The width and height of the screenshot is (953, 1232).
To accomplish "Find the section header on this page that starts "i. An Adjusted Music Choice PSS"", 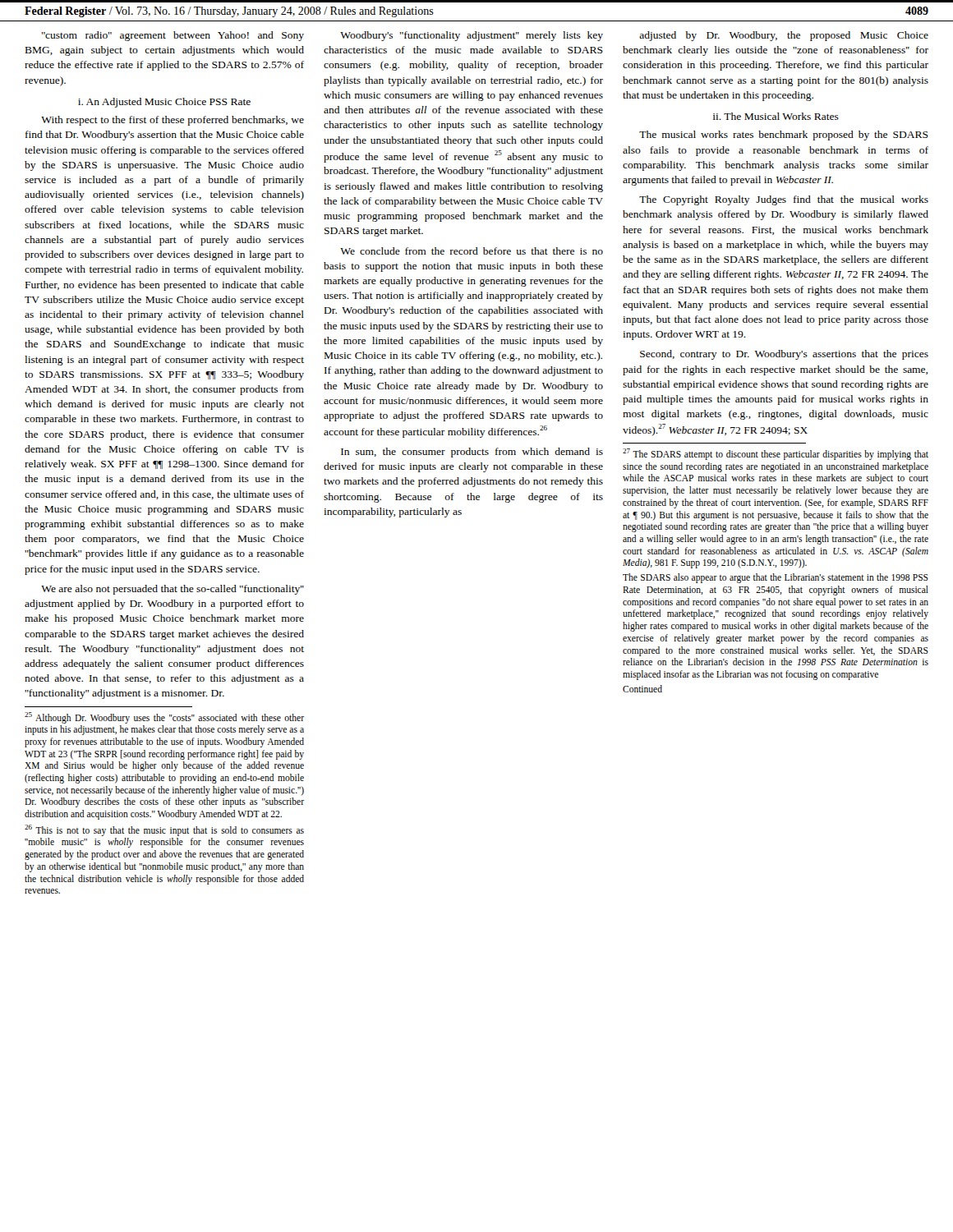I will (164, 102).
